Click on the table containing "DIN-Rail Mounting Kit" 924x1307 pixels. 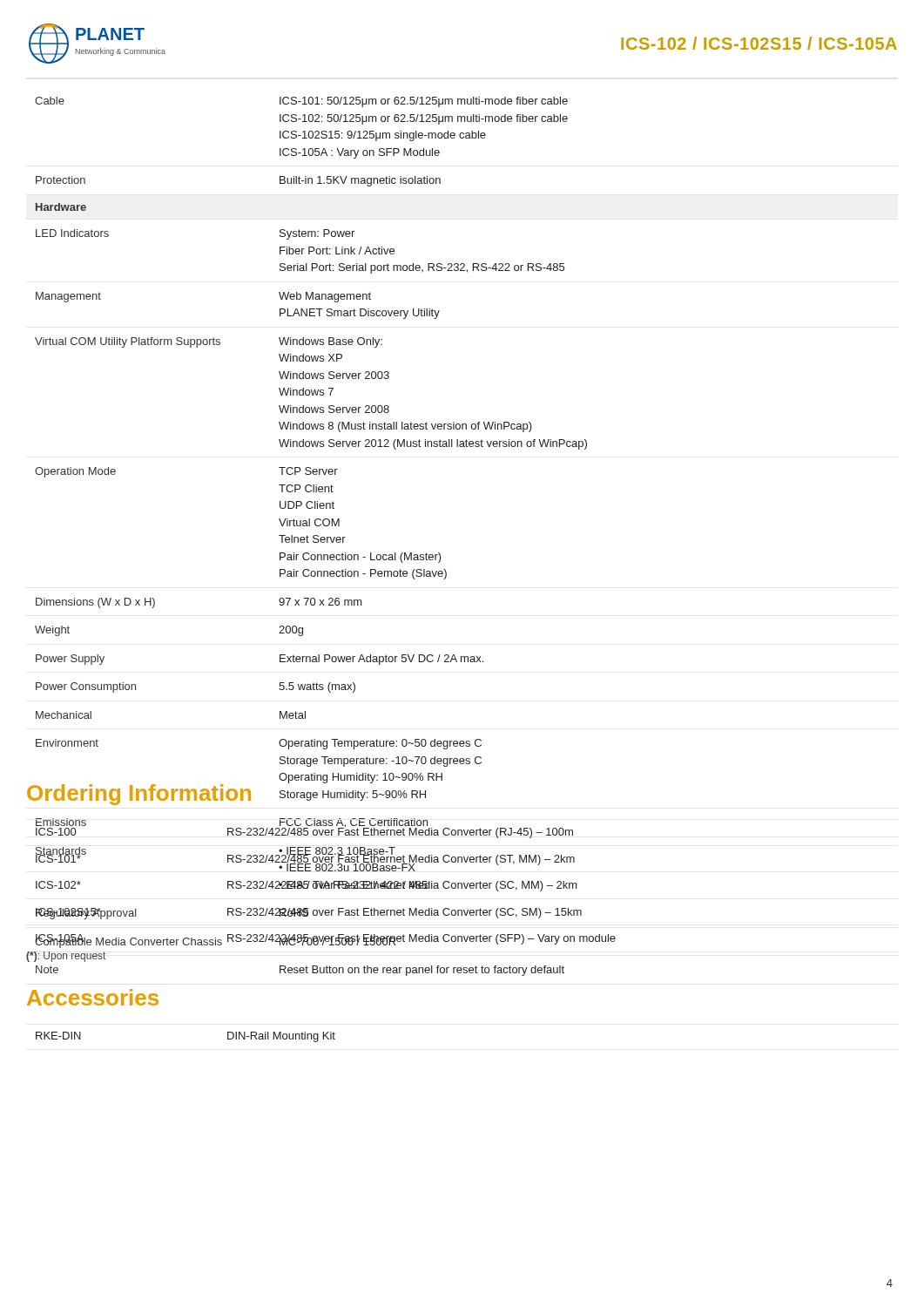click(x=462, y=1036)
